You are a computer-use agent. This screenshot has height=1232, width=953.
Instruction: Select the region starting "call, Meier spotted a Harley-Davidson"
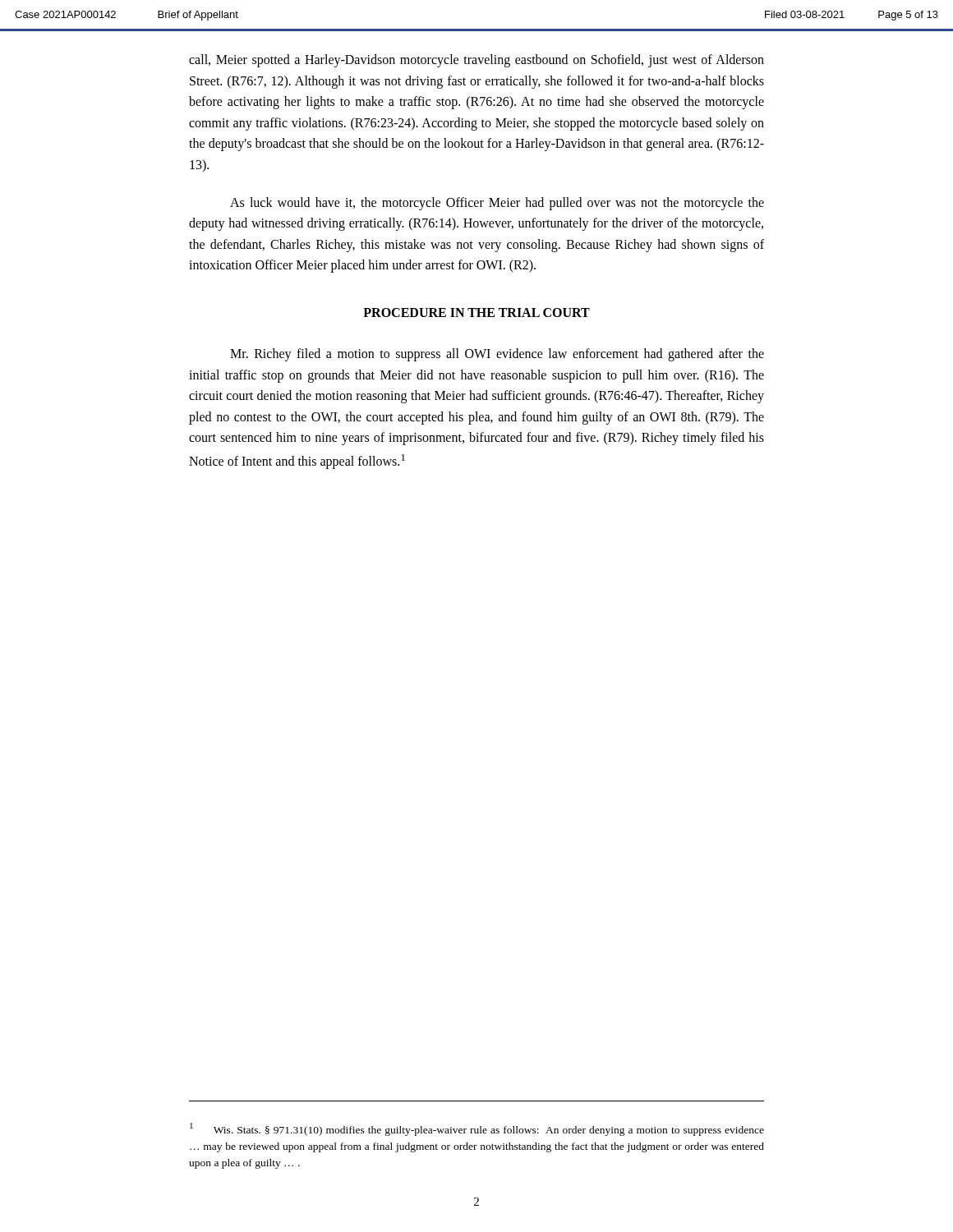476,112
